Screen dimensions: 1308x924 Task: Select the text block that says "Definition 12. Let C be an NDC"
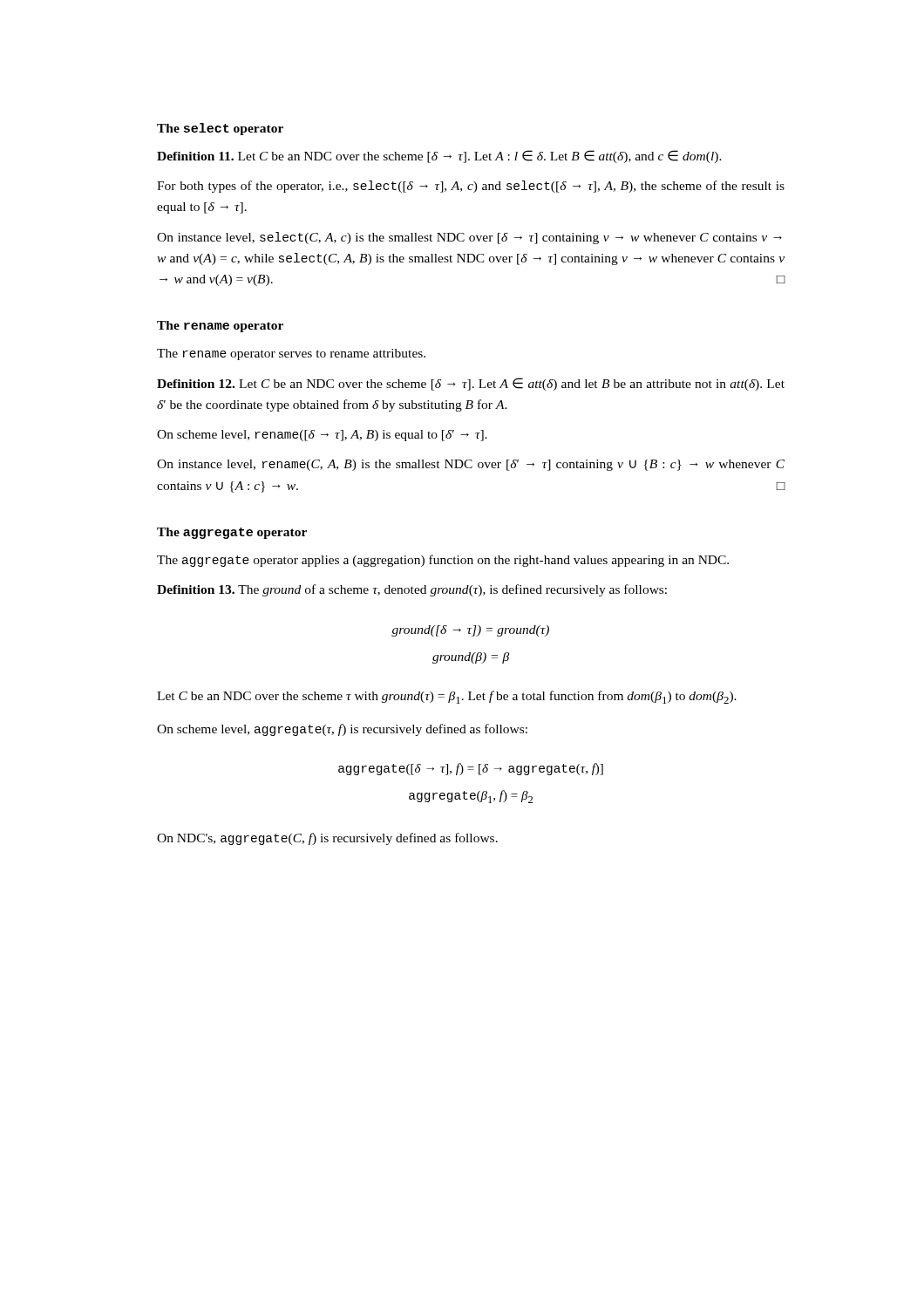click(471, 394)
